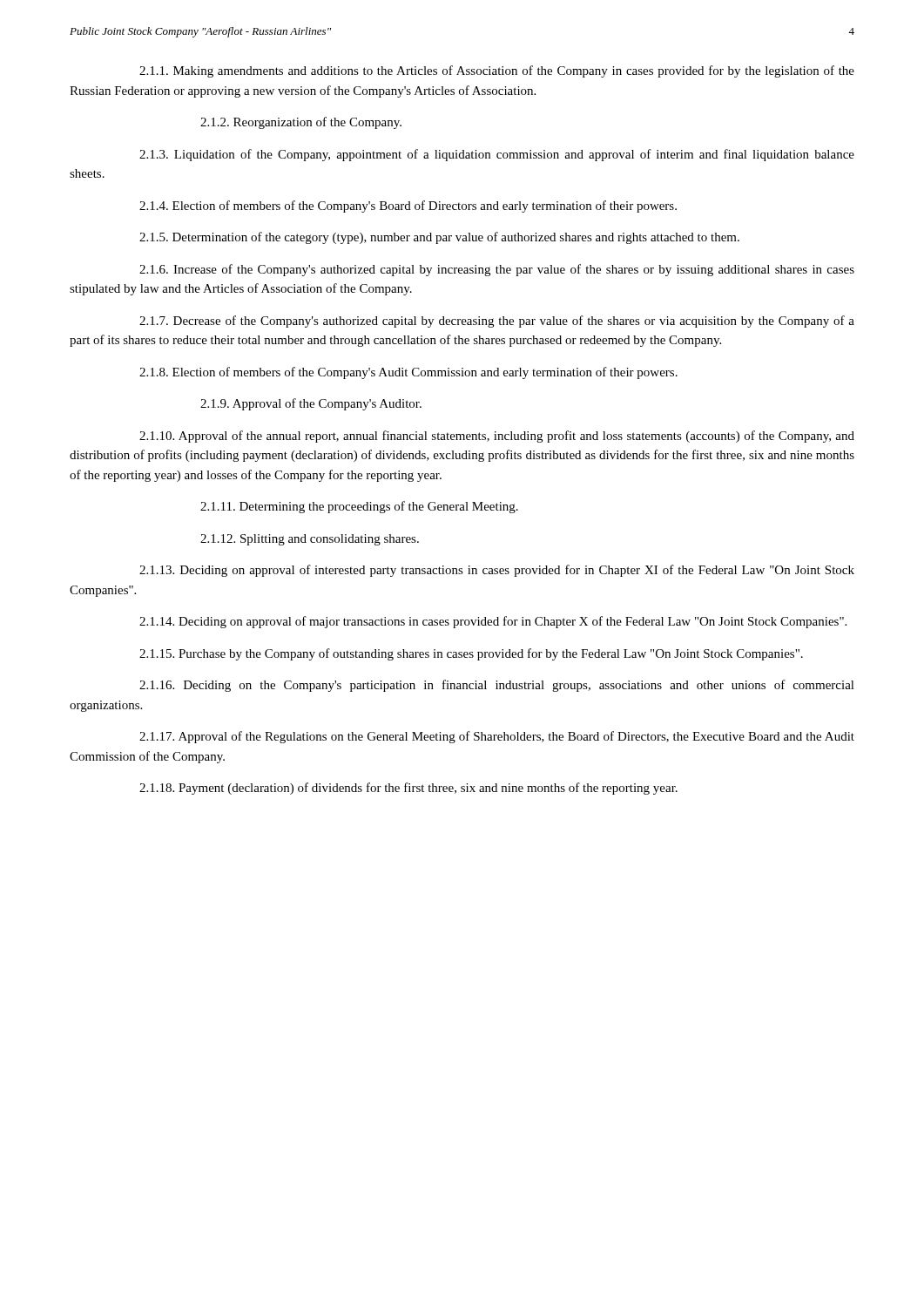Point to the element starting "2.1.1. Making amendments and additions to the"
Image resolution: width=924 pixels, height=1307 pixels.
(x=462, y=81)
